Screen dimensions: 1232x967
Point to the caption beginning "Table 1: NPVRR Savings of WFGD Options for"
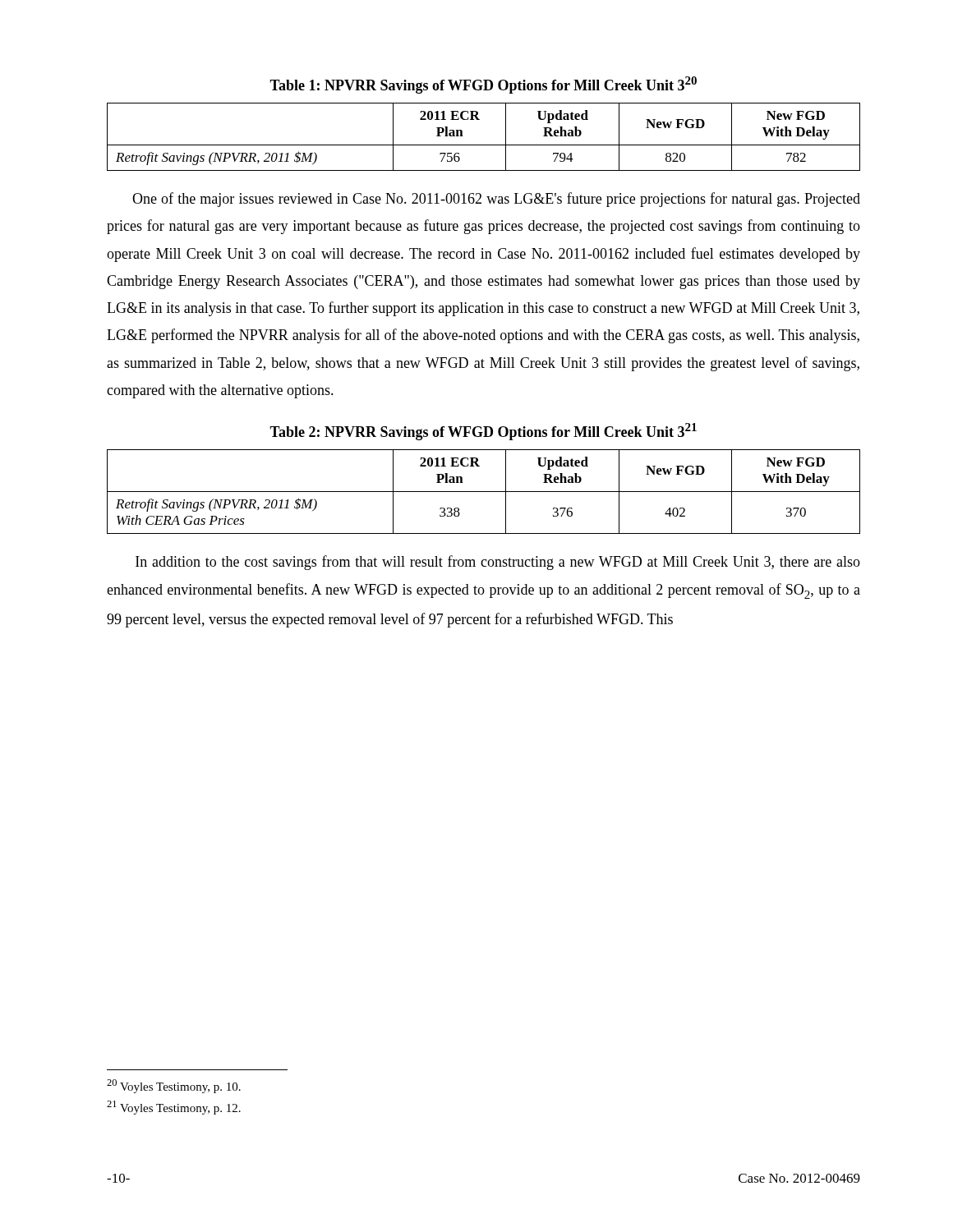484,84
